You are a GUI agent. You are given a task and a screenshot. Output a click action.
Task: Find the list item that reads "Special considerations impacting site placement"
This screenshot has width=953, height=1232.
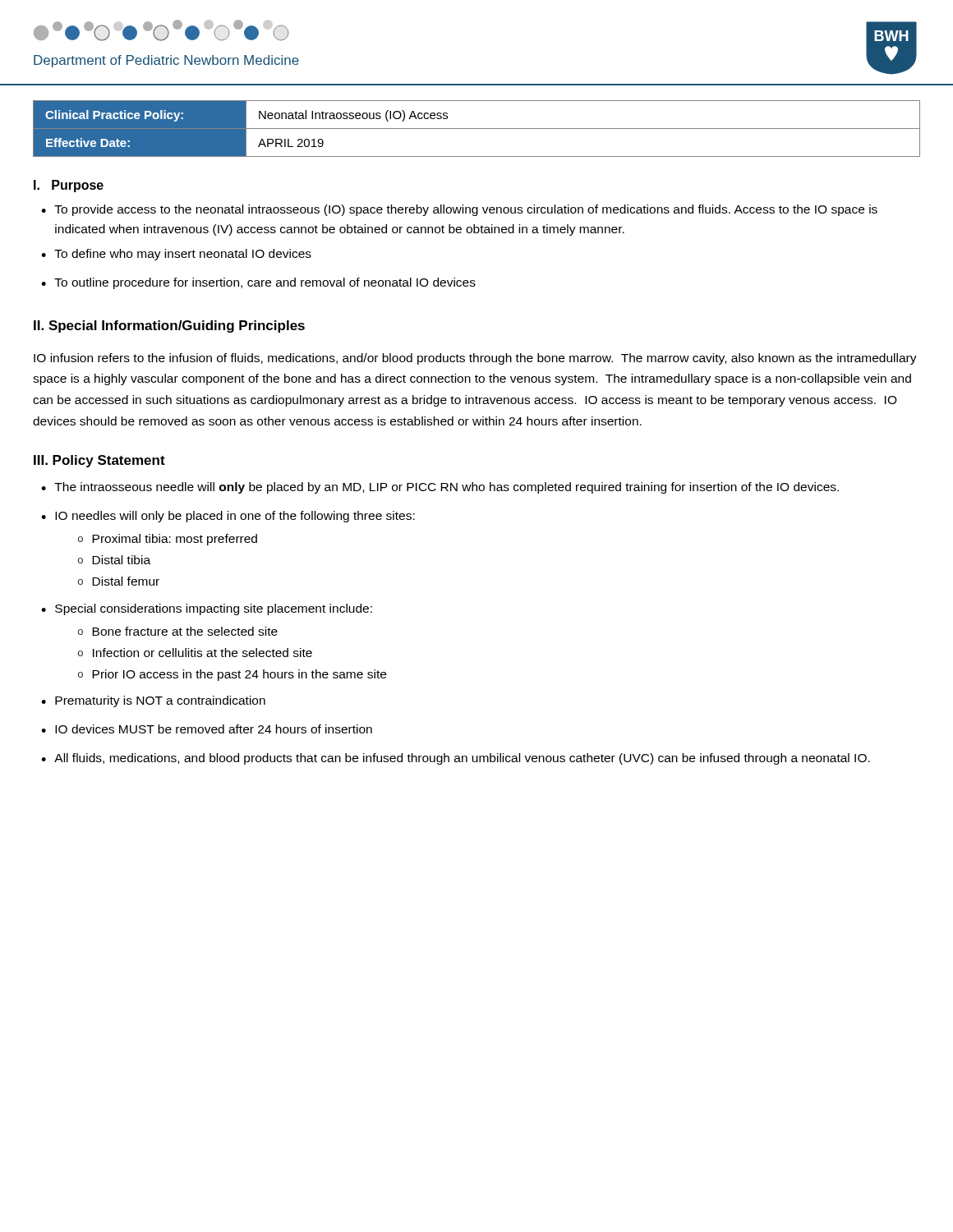(214, 609)
